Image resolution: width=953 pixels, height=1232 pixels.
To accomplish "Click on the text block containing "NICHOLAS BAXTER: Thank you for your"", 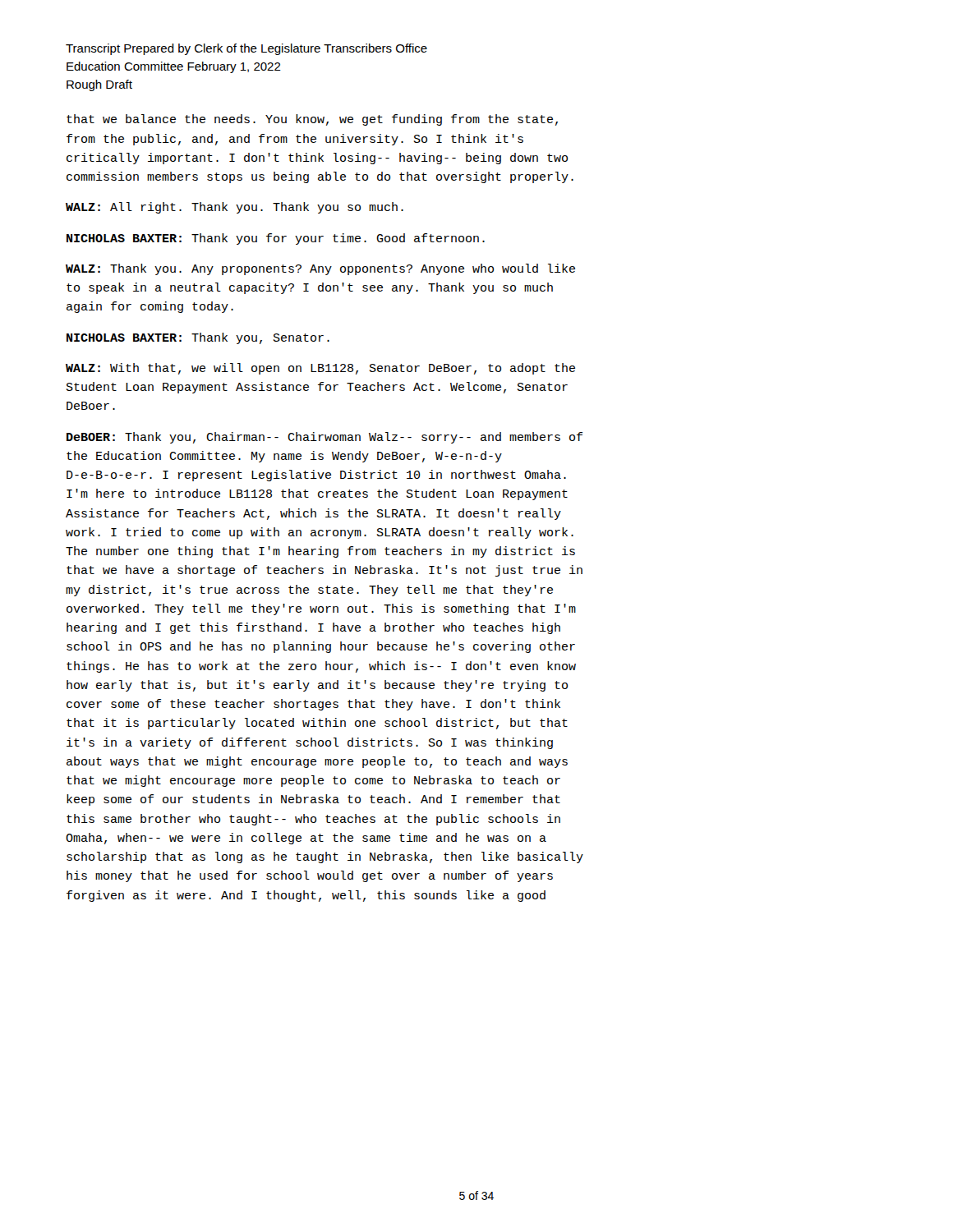I will click(277, 239).
